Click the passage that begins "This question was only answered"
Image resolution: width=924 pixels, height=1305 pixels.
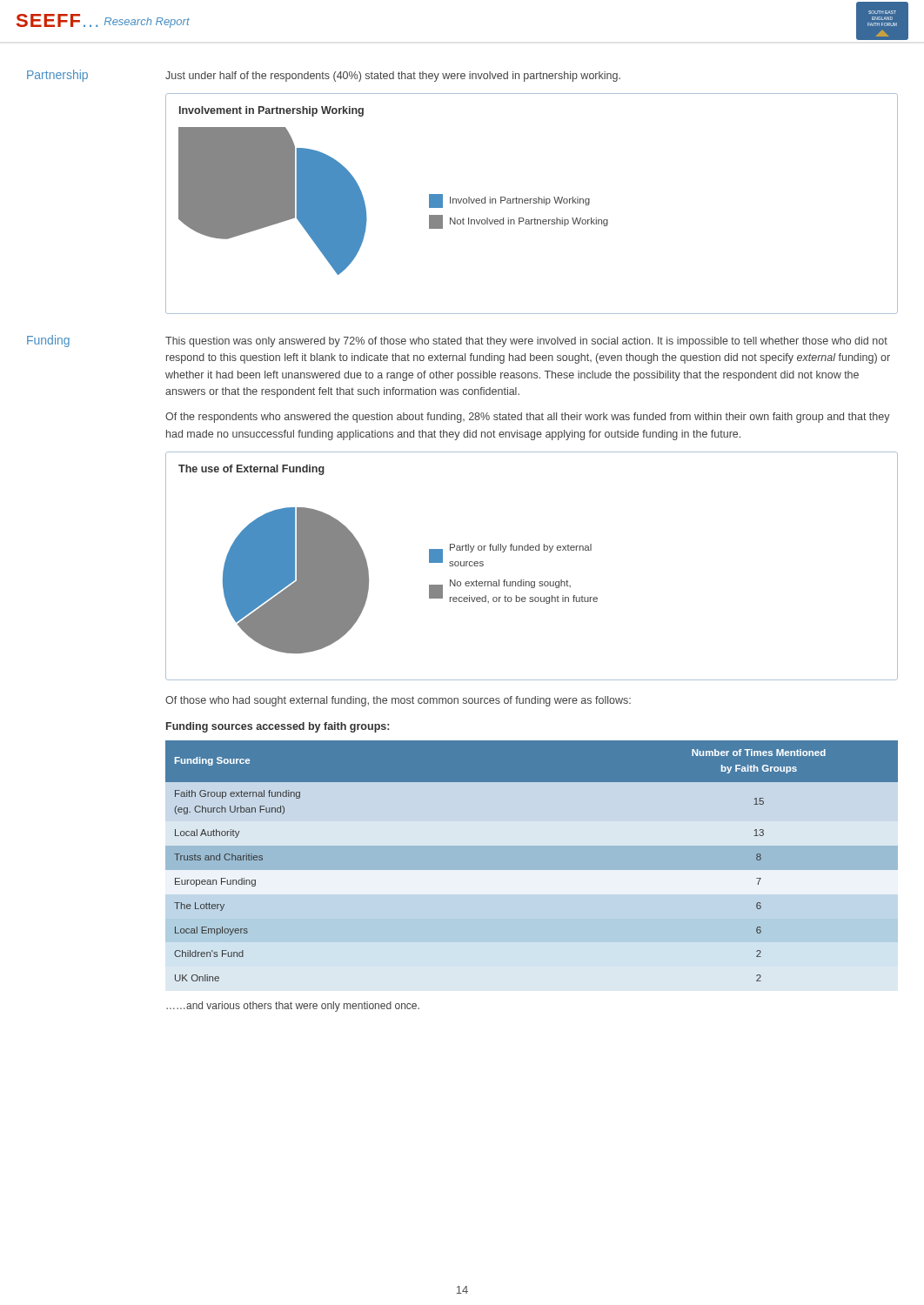(528, 366)
